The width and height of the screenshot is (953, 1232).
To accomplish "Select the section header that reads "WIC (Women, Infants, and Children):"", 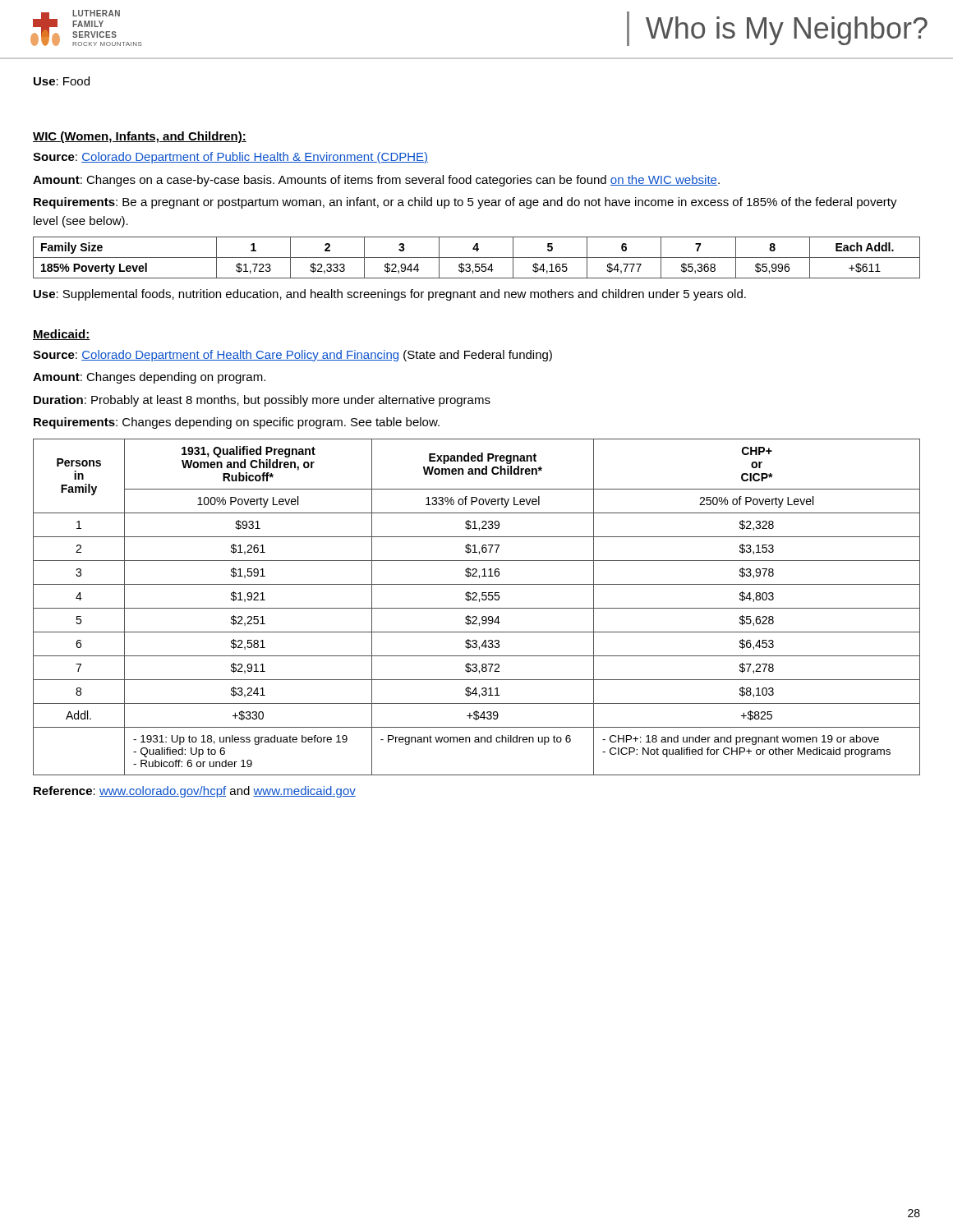I will [x=140, y=136].
